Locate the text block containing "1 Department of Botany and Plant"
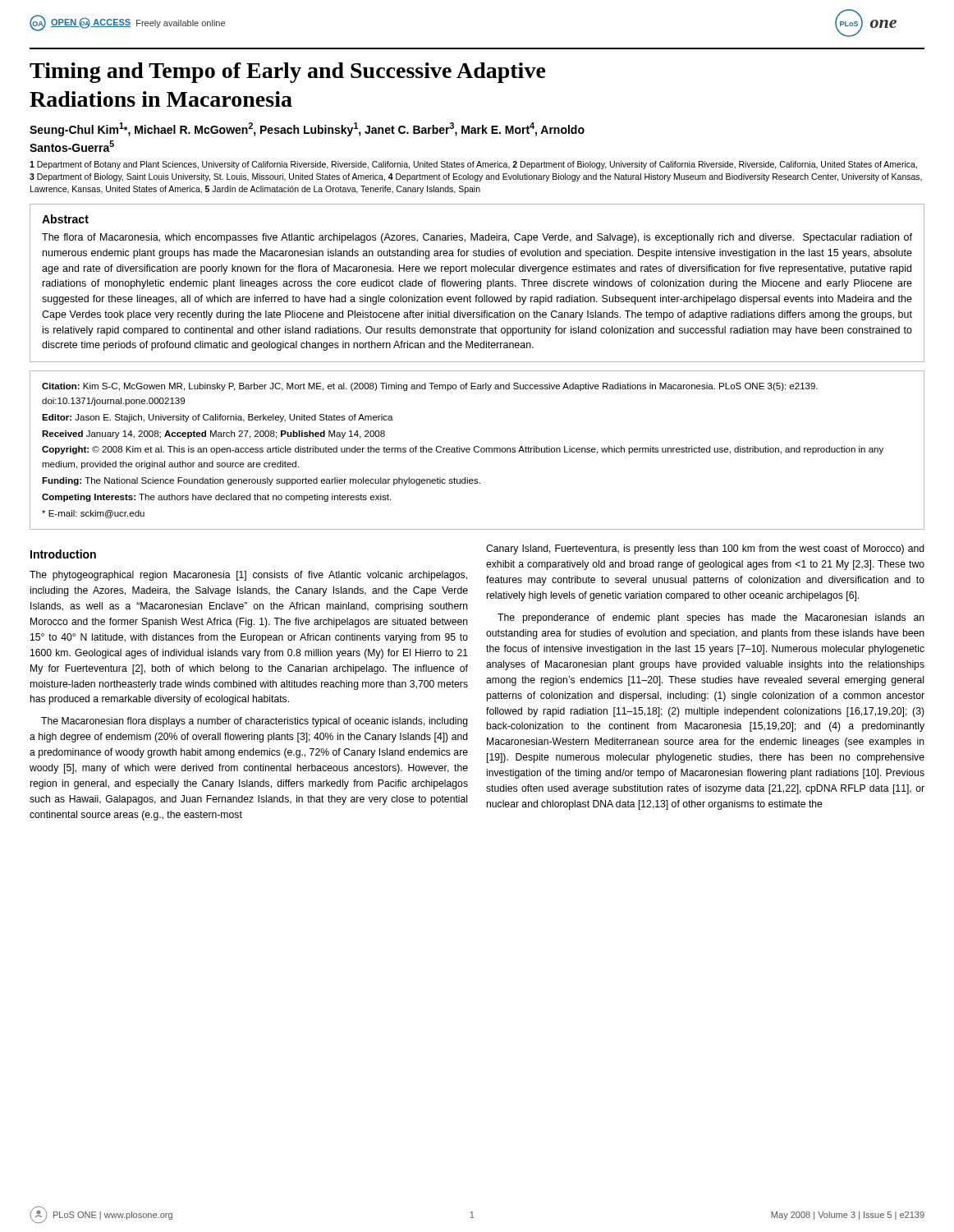The width and height of the screenshot is (954, 1232). click(476, 176)
